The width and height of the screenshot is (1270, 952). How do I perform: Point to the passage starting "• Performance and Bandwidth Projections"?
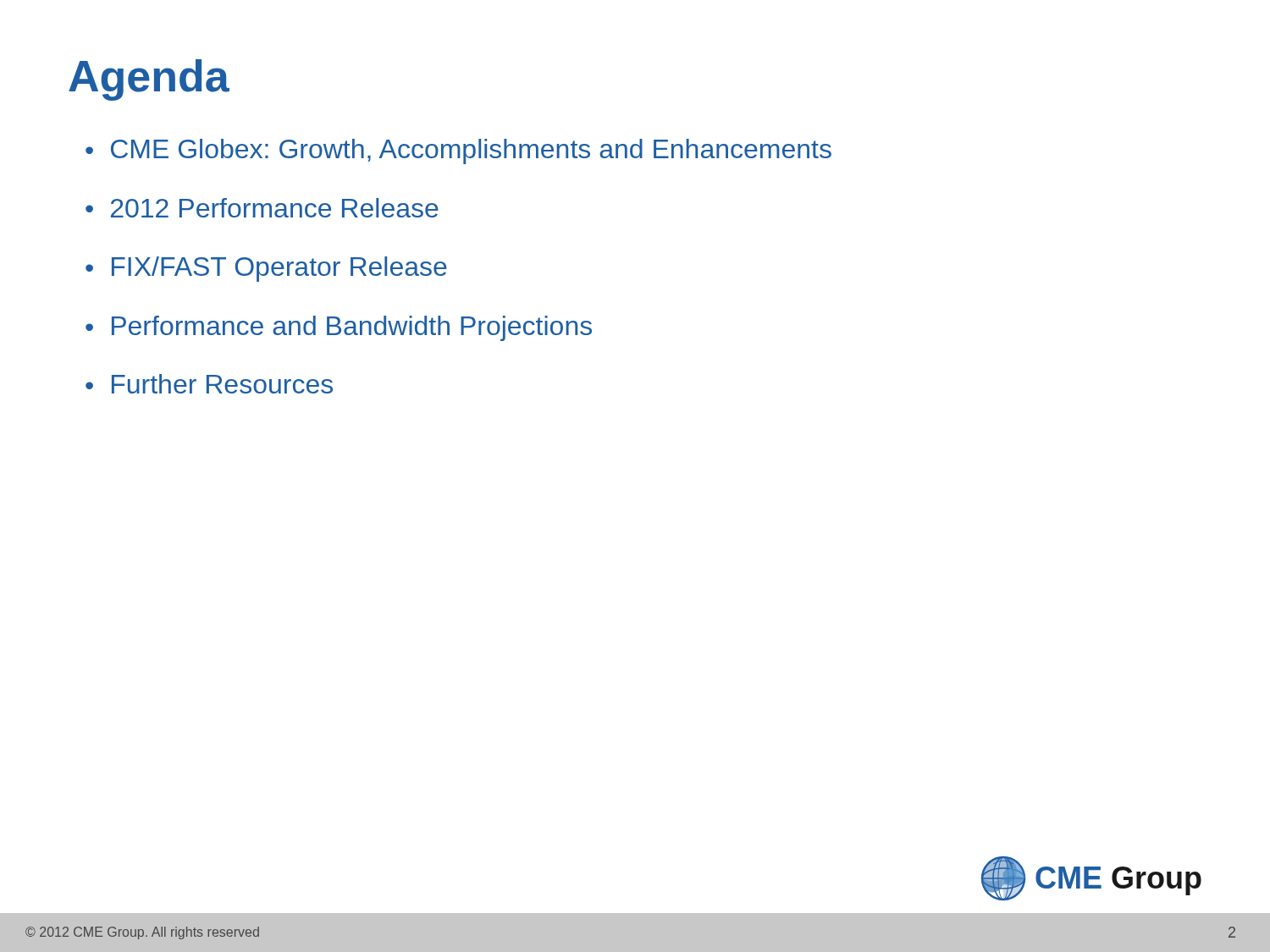click(339, 326)
